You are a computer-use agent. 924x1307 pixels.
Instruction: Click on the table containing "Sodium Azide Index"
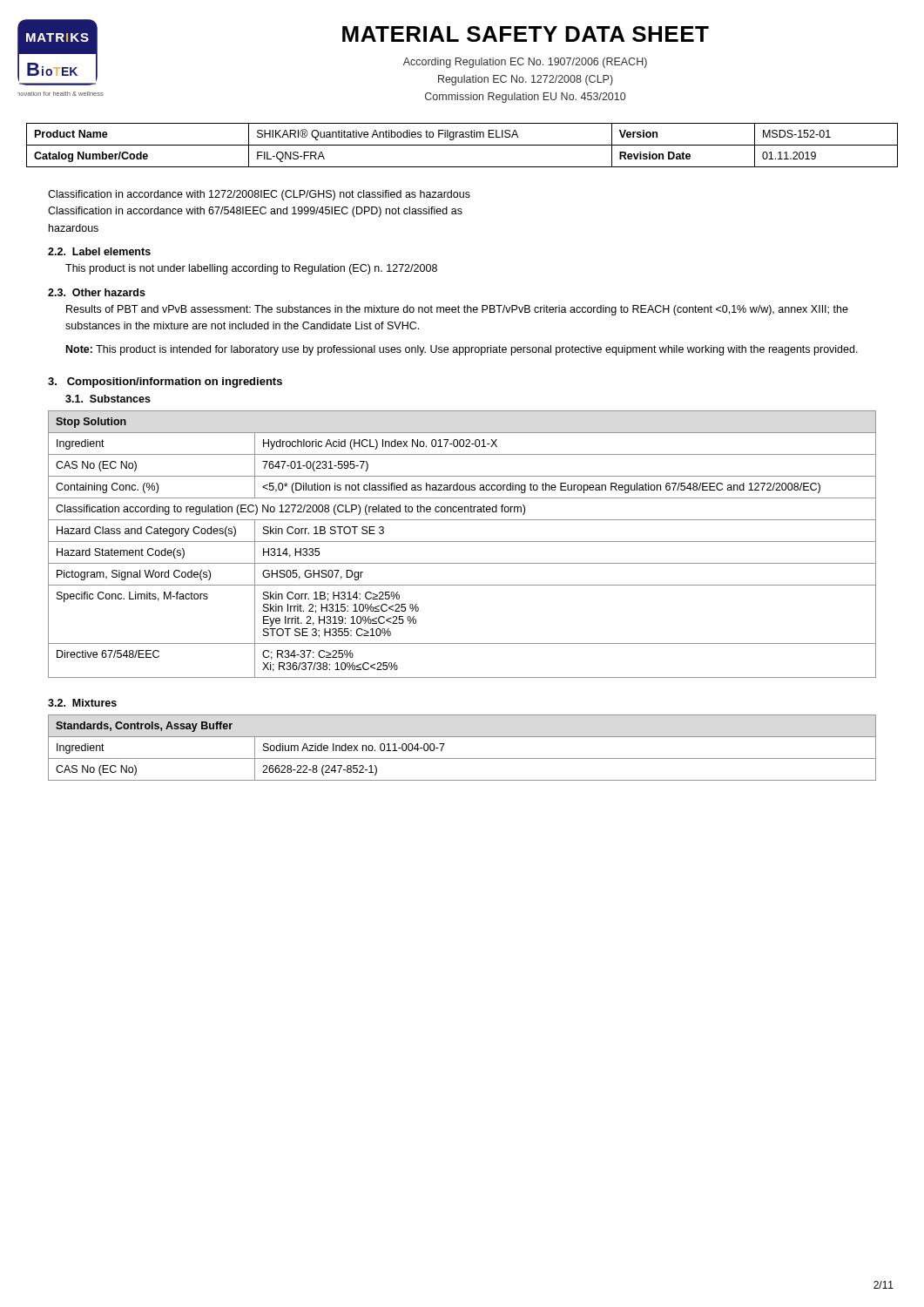(x=462, y=747)
